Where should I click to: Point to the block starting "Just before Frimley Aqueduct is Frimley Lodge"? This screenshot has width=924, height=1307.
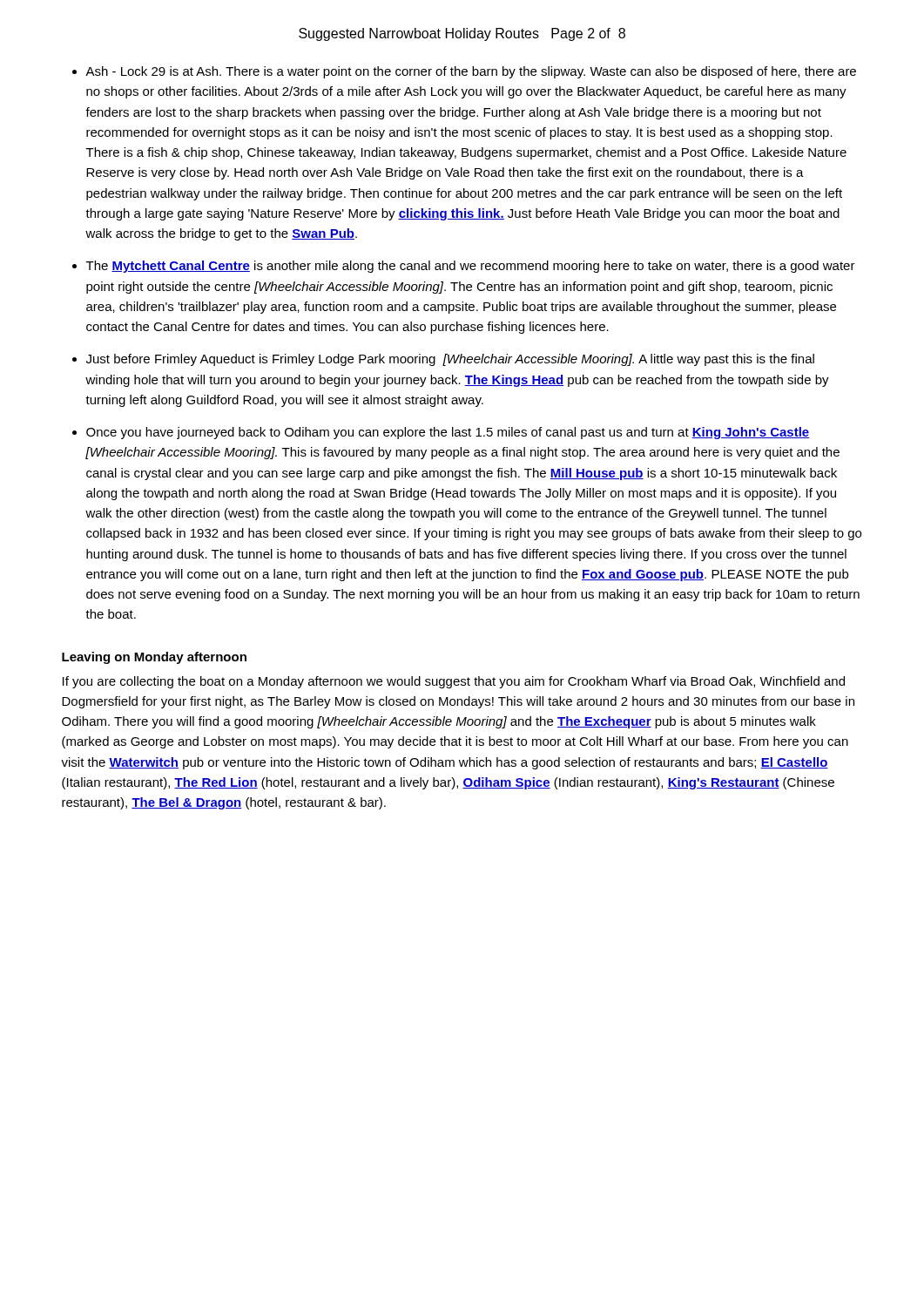tap(457, 379)
